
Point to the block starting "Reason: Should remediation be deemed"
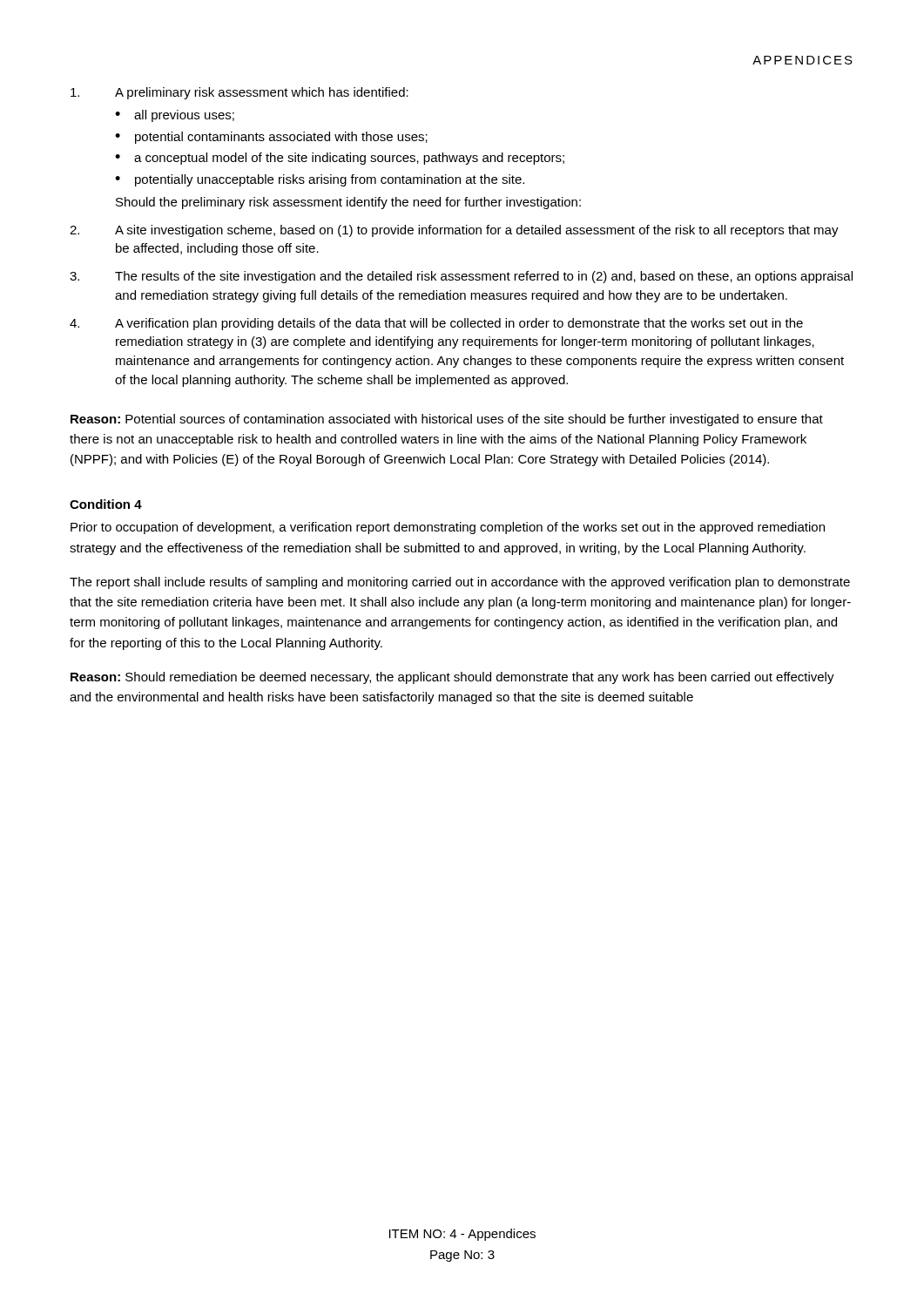[x=452, y=687]
